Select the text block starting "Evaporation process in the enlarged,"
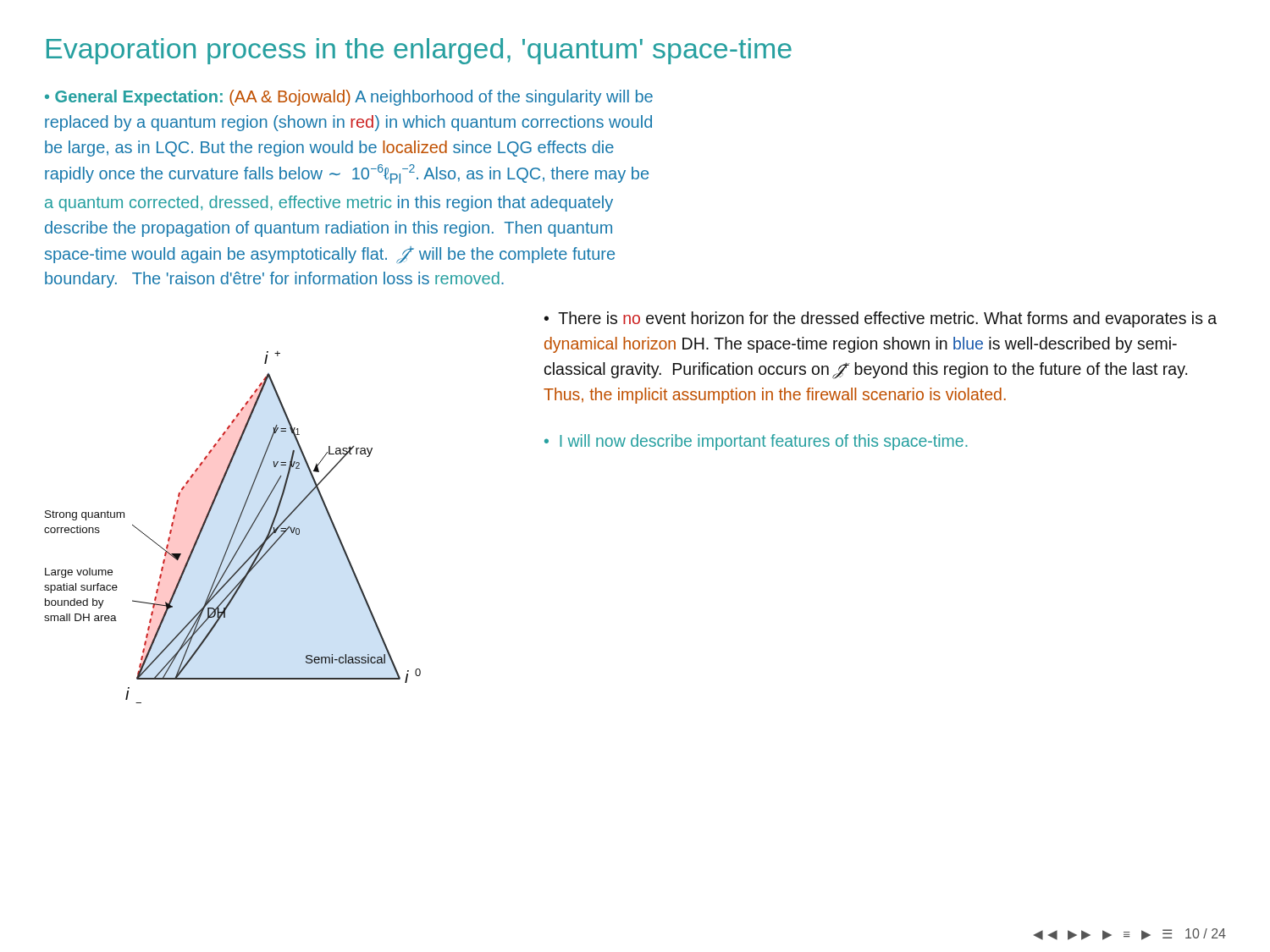1270x952 pixels. 418,48
